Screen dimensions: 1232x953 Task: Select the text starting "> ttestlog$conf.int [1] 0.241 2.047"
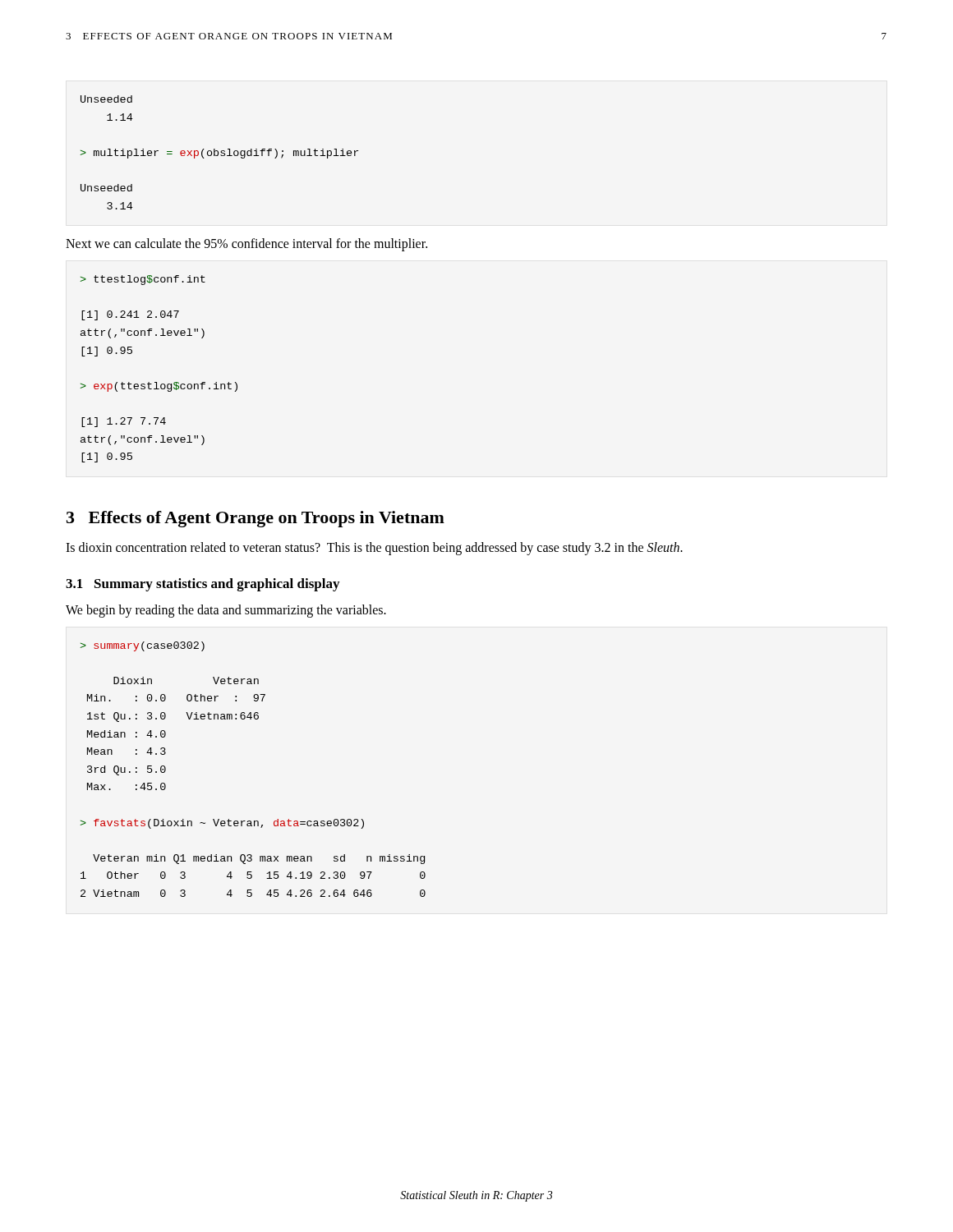[143, 280]
